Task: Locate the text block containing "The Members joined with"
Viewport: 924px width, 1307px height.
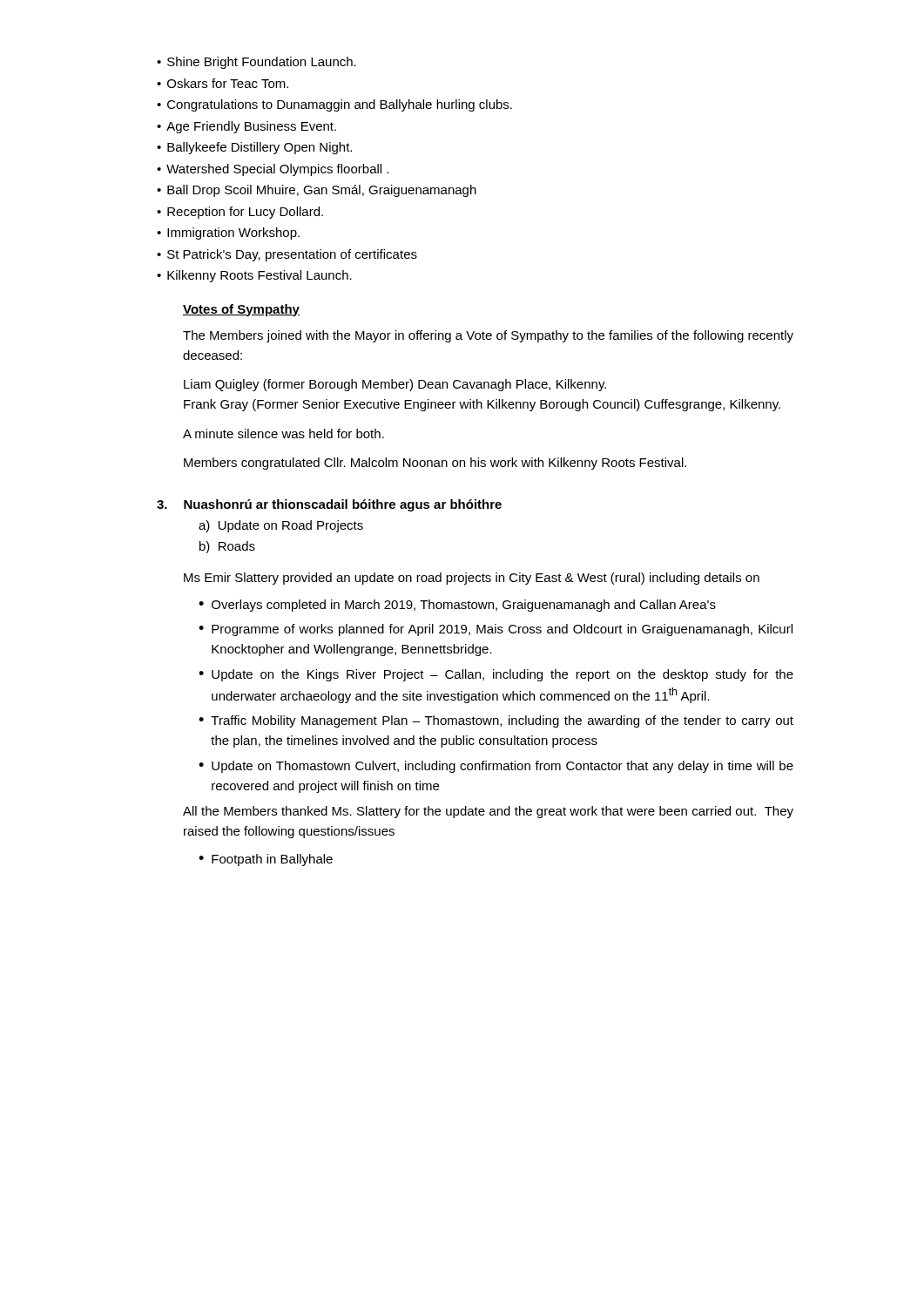Action: [x=488, y=345]
